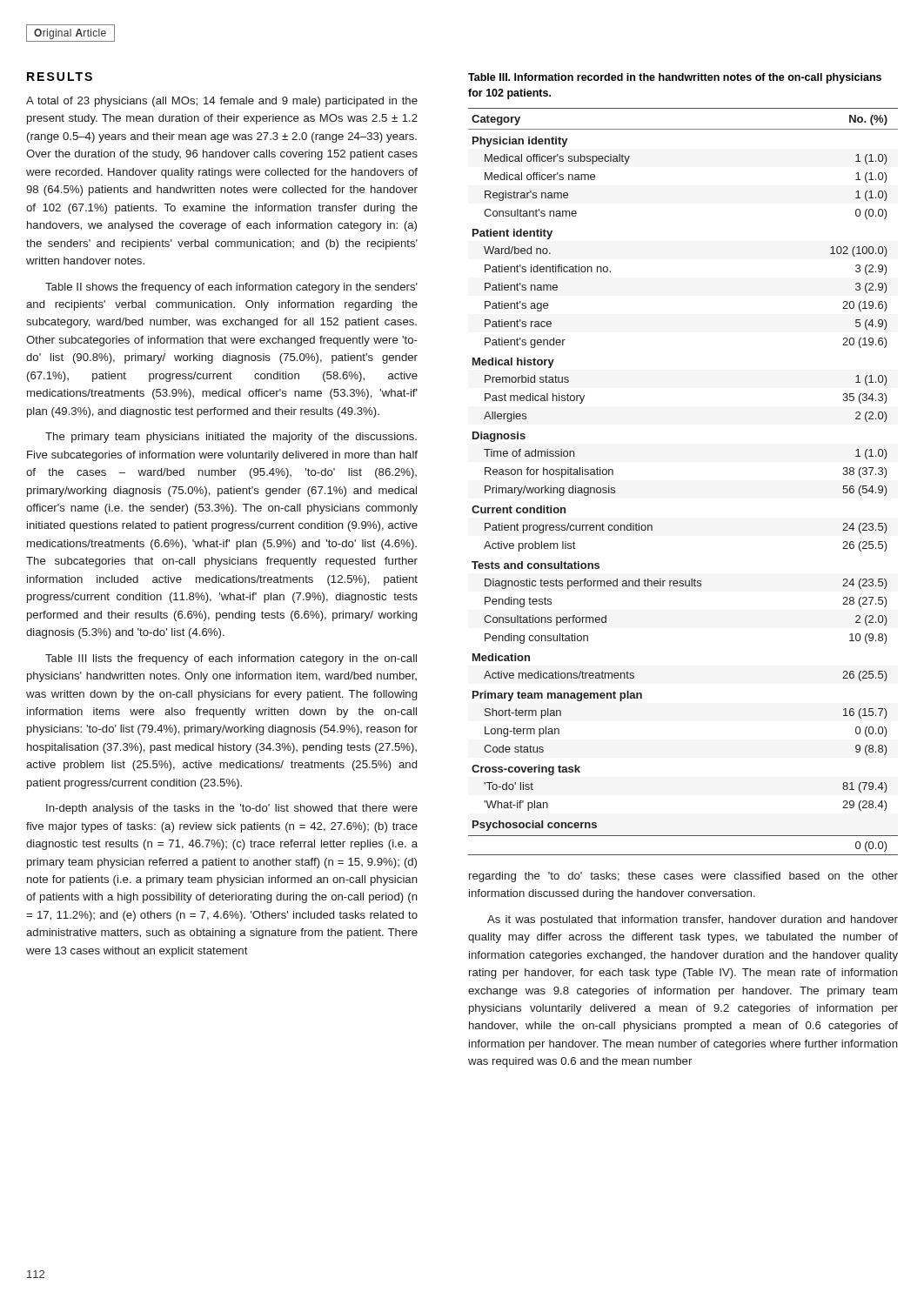924x1305 pixels.
Task: Where is the passage that starts "The primary team physicians initiated the majority of"?
Action: 222,534
